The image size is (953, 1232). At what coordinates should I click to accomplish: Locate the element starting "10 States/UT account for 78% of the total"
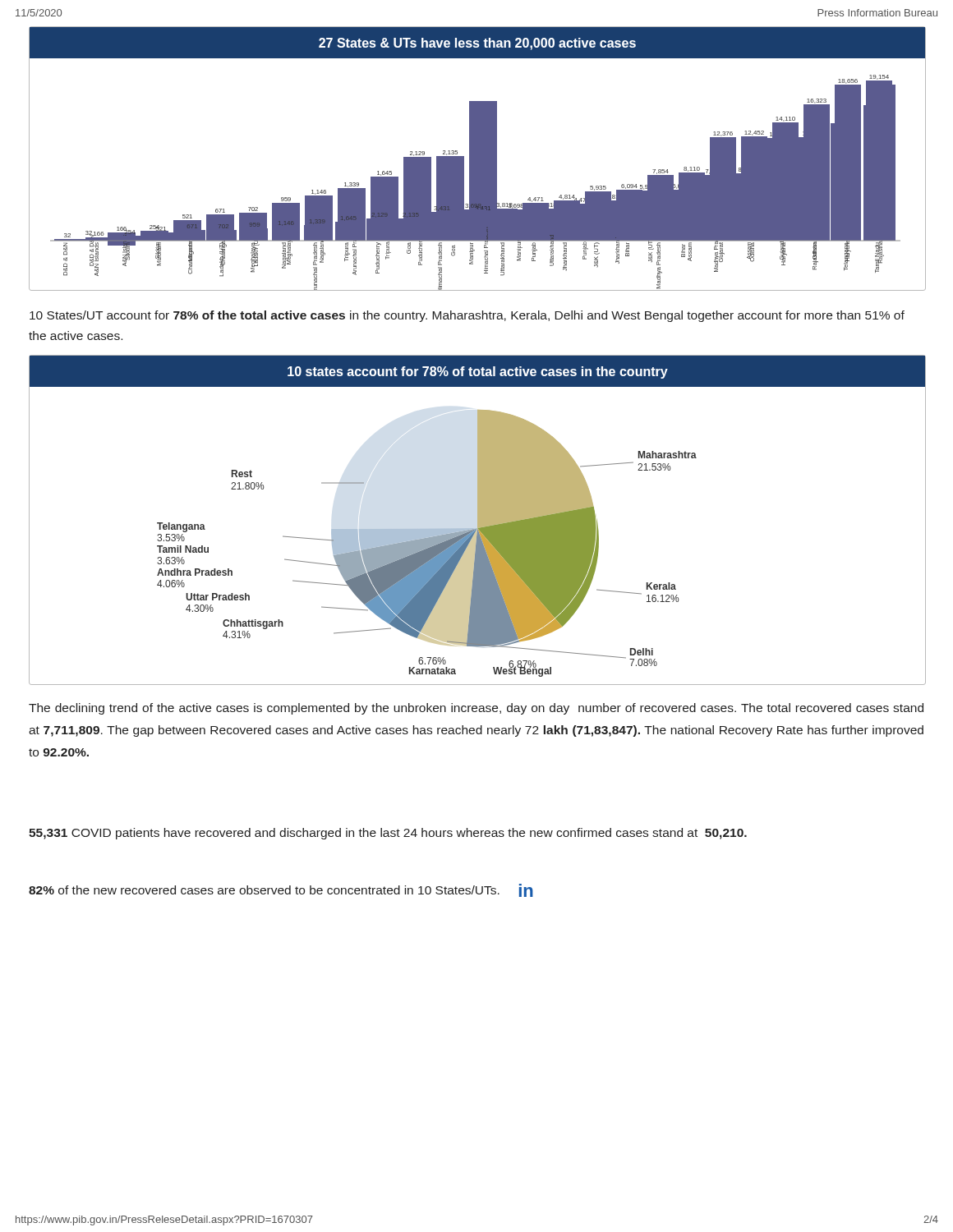click(x=467, y=325)
